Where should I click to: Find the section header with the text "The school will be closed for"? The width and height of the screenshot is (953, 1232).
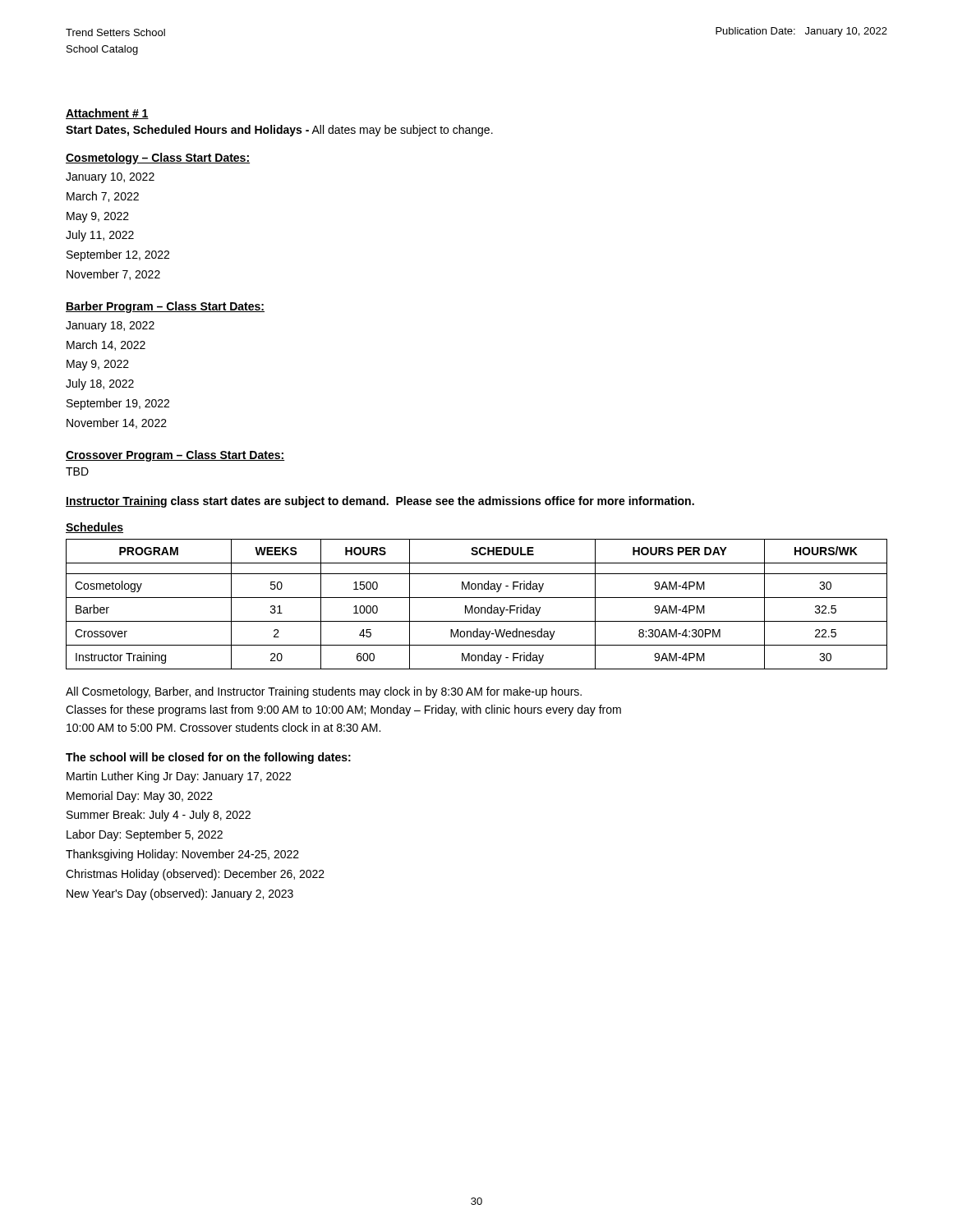pyautogui.click(x=209, y=757)
